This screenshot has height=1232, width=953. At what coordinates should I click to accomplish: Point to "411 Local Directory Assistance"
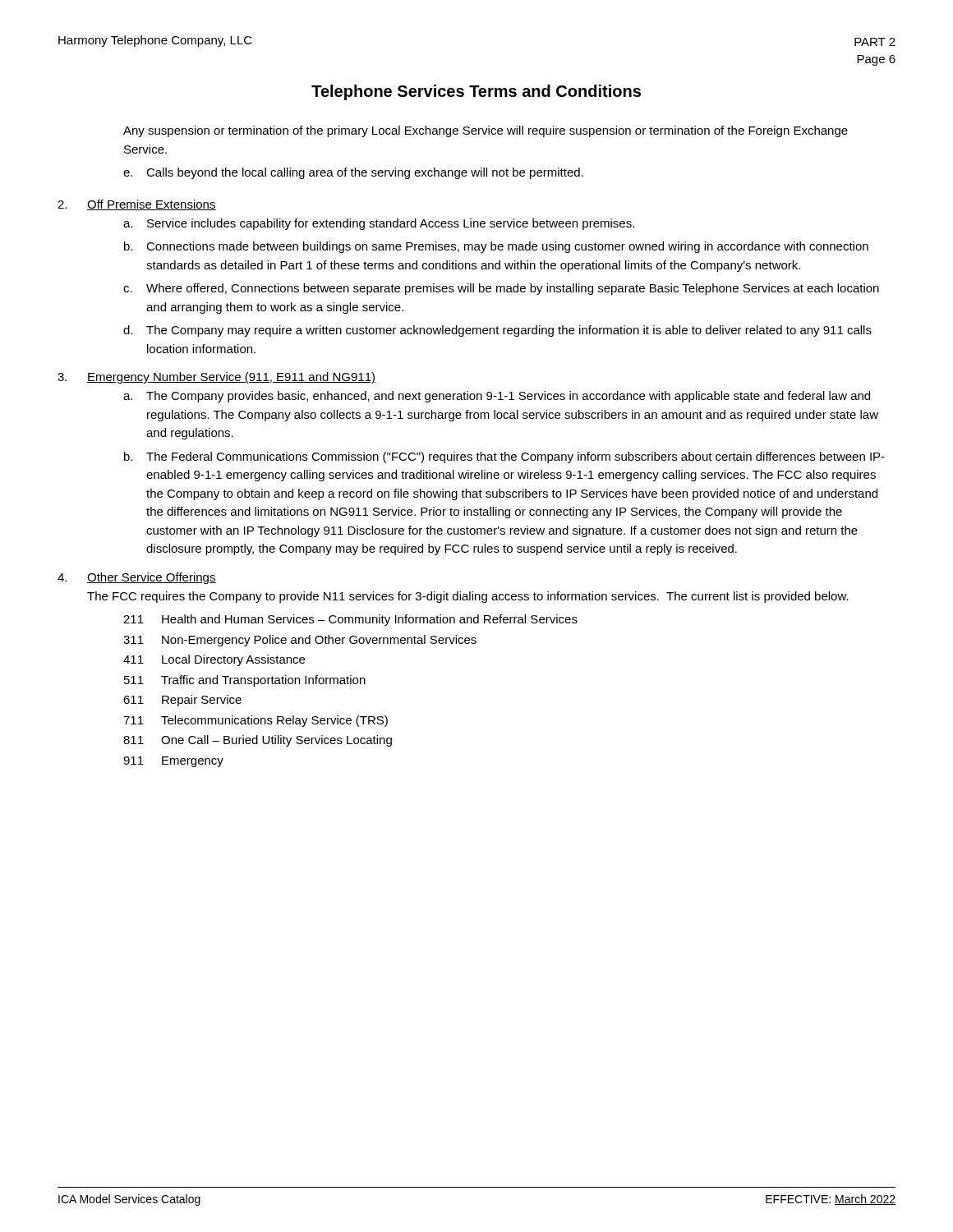click(214, 660)
